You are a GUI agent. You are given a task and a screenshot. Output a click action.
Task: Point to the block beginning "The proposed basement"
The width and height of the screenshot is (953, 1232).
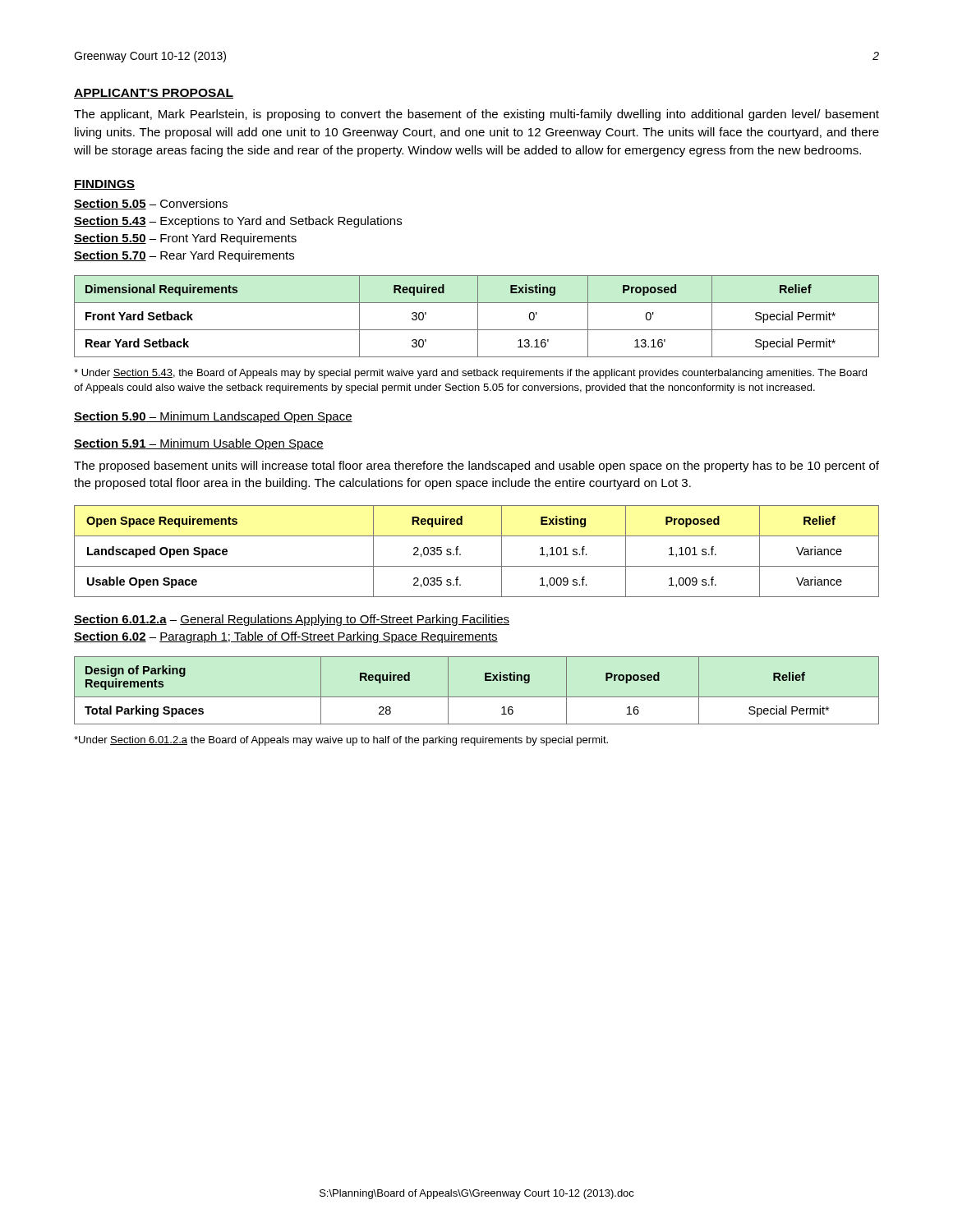(x=476, y=474)
